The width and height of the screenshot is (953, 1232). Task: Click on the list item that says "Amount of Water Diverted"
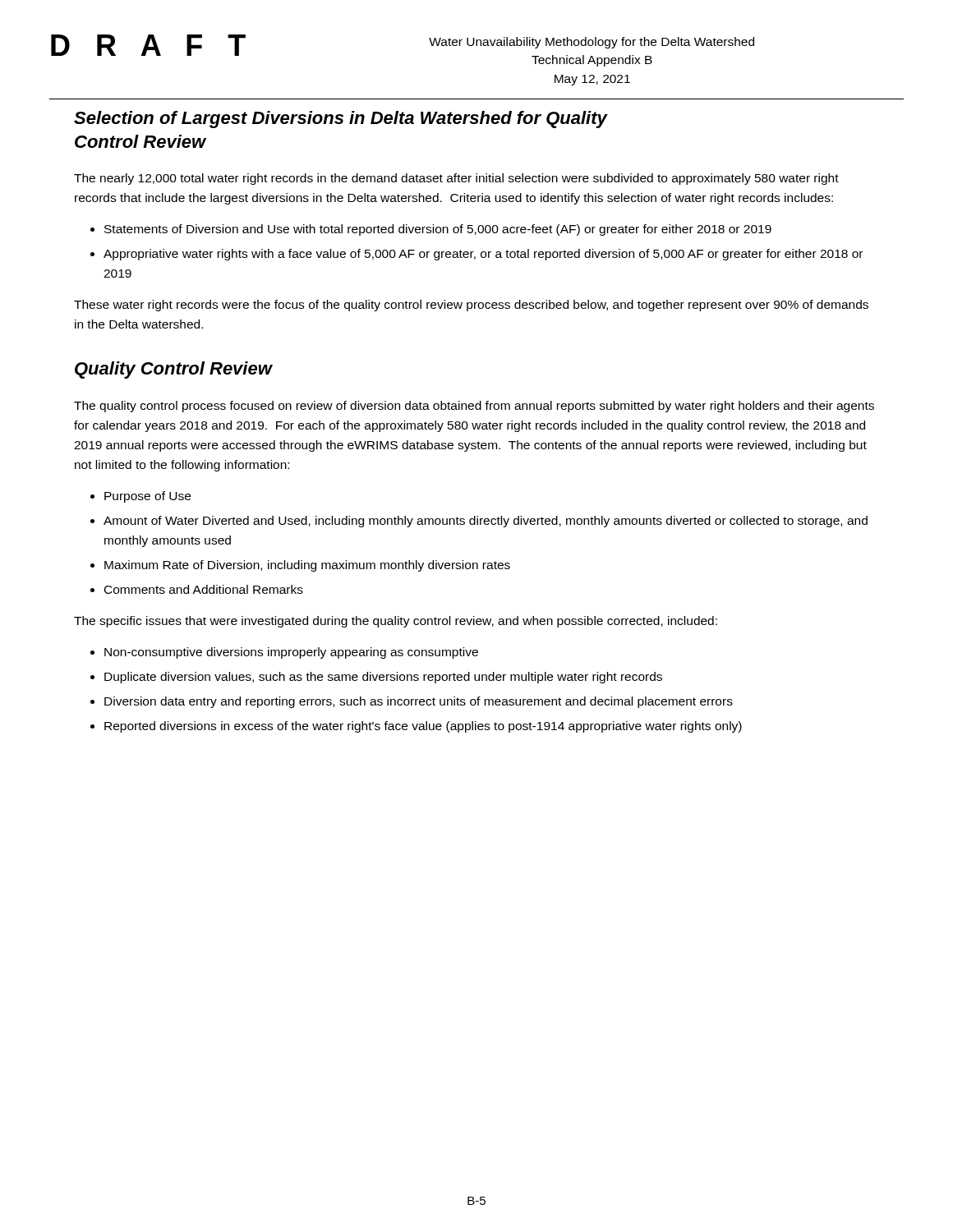pyautogui.click(x=486, y=530)
